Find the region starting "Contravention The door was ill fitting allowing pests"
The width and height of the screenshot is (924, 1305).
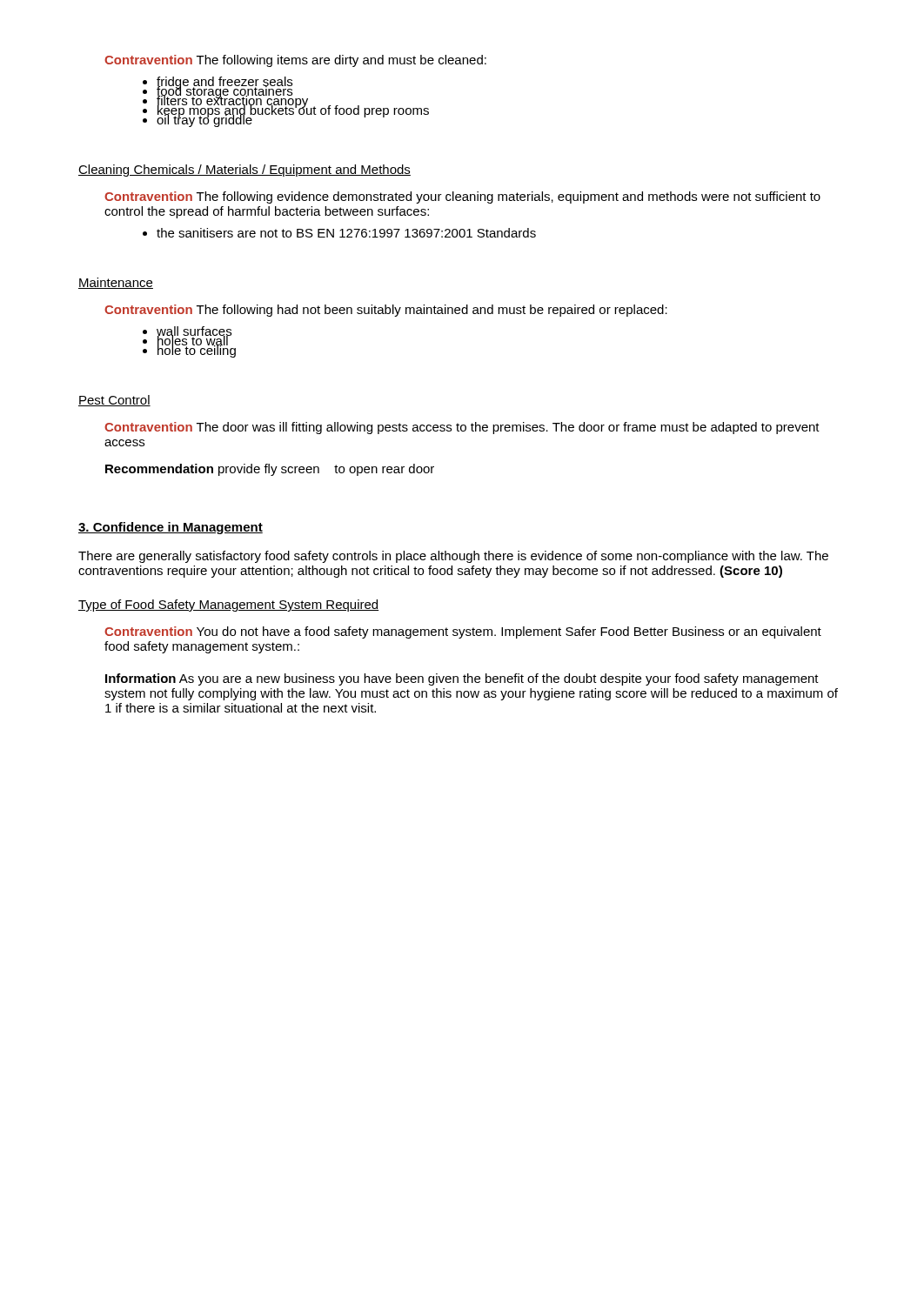[462, 434]
